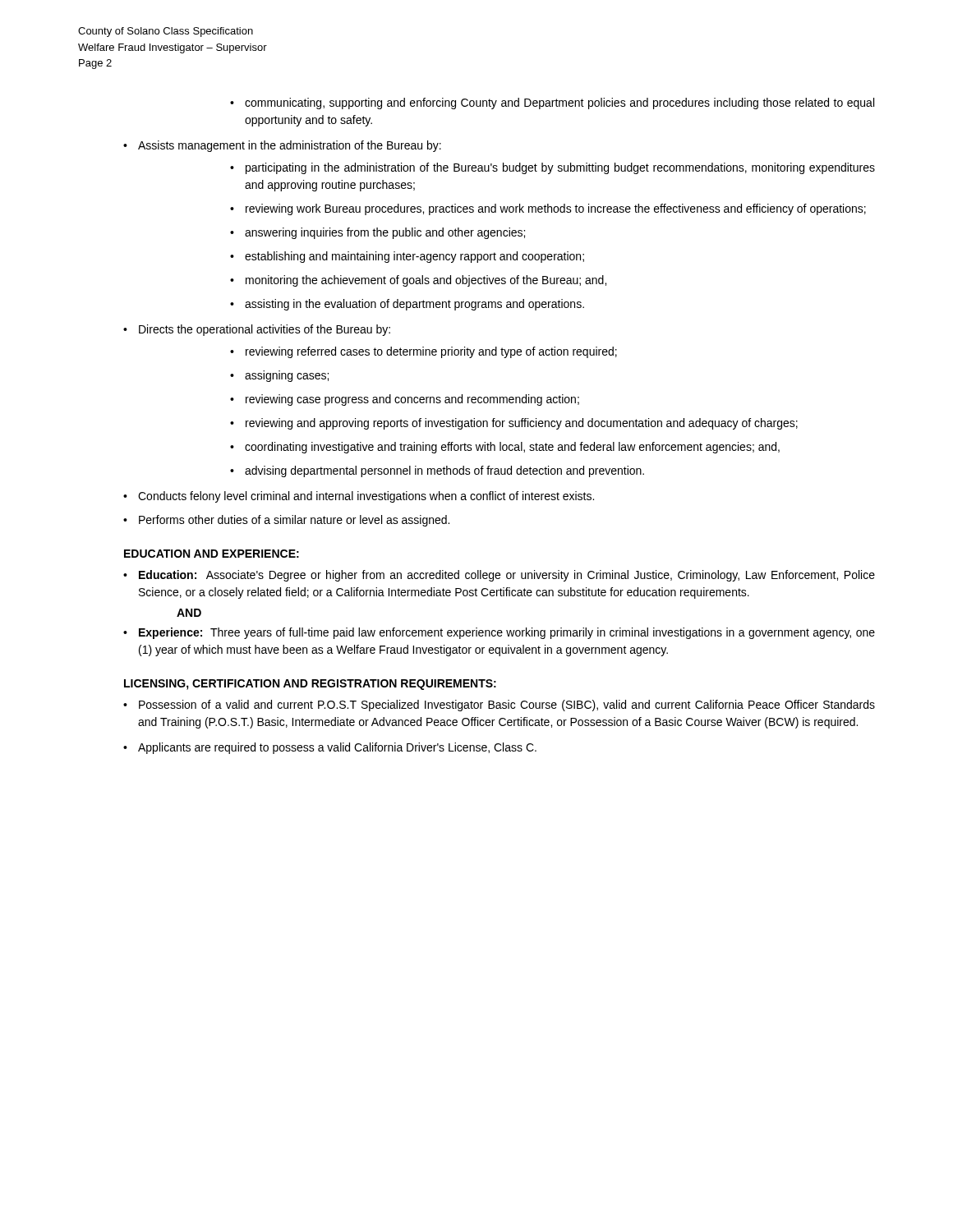Locate the region starting "Applicants are required to possess"
Screen dimensions: 1232x953
pos(338,747)
